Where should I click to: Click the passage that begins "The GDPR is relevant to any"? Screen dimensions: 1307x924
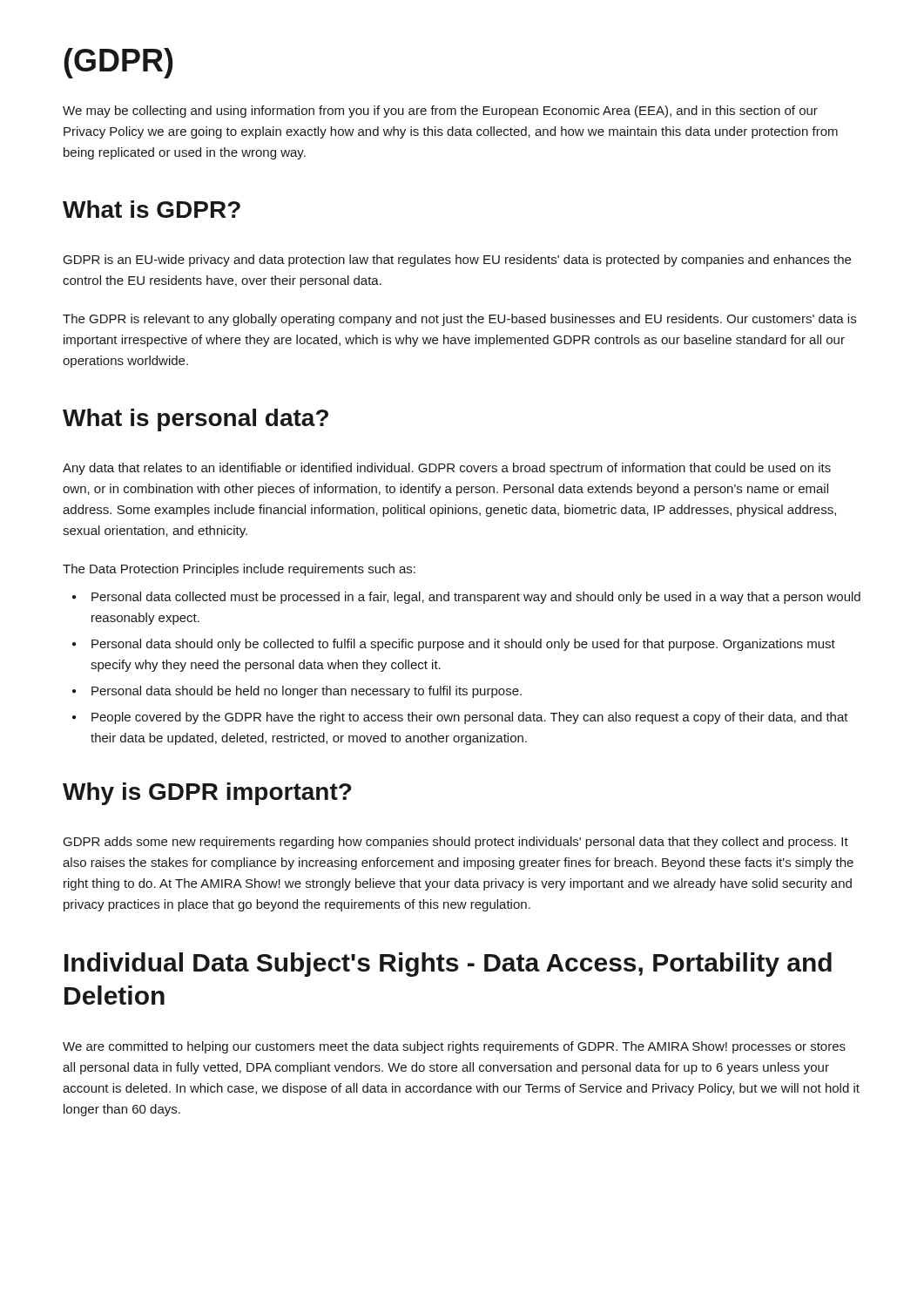pos(462,340)
